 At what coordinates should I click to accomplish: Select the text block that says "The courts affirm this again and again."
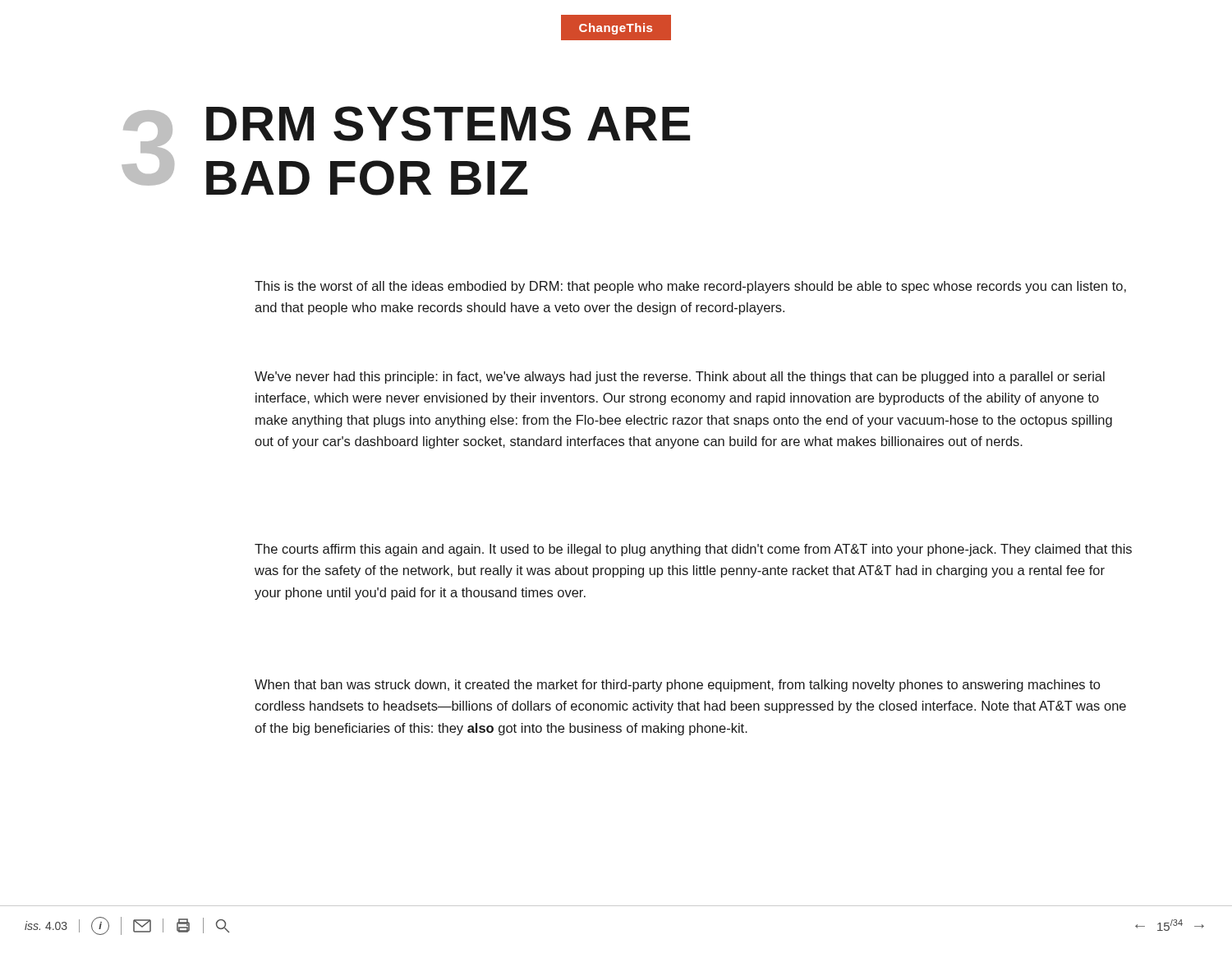tap(694, 571)
